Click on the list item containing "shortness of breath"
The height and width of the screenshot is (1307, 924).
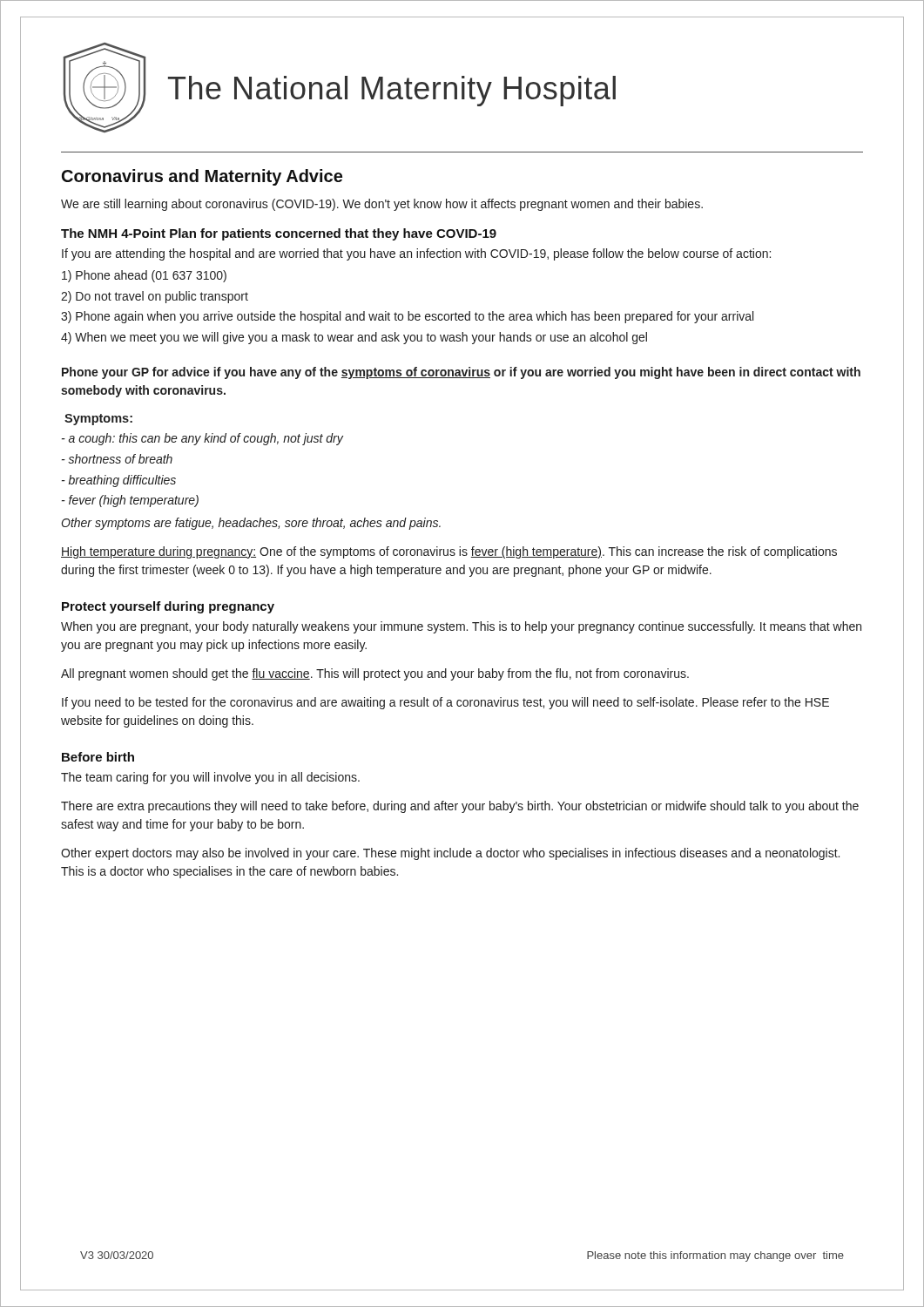(x=117, y=459)
